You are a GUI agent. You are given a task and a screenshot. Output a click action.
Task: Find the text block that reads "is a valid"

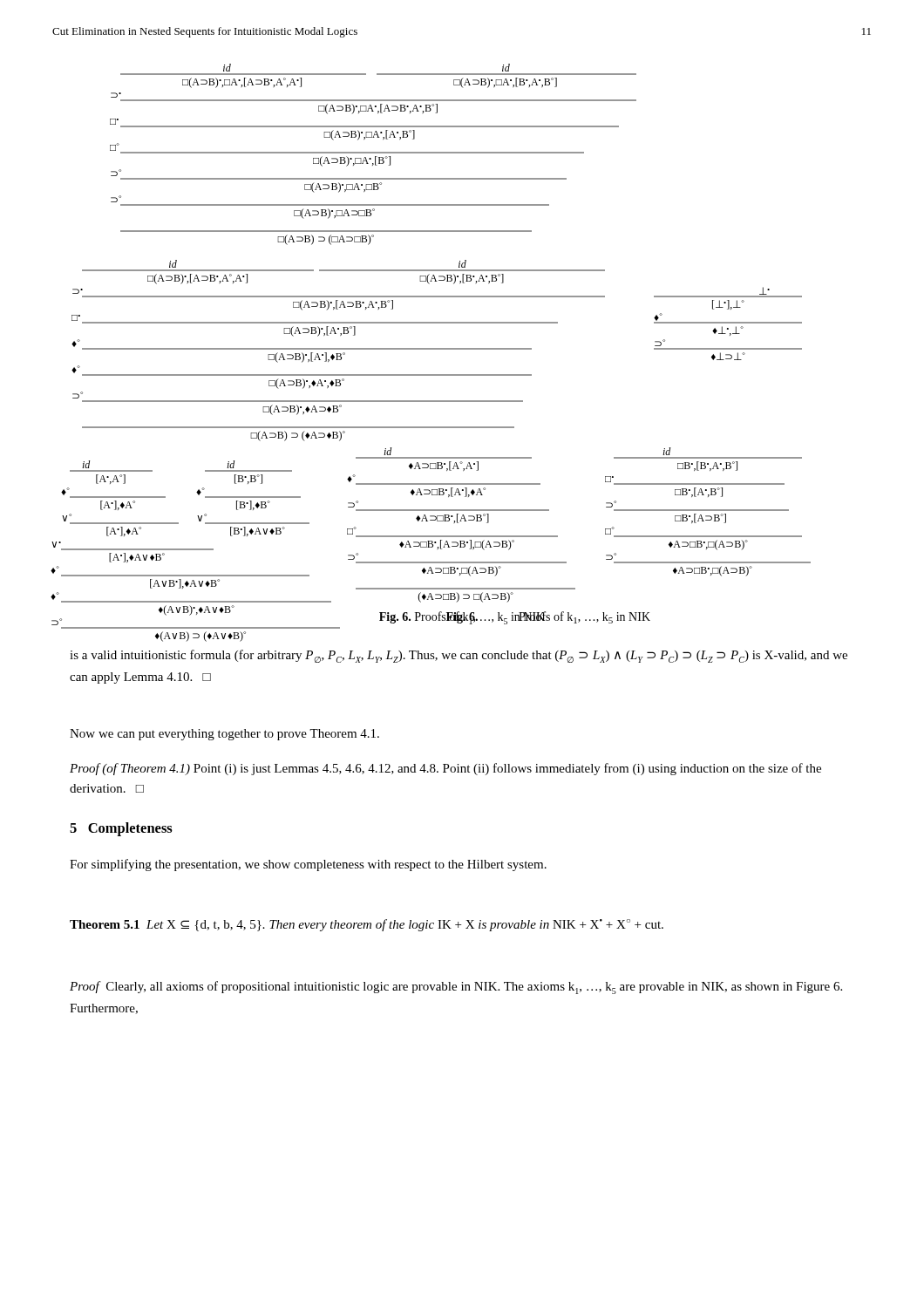(x=462, y=666)
